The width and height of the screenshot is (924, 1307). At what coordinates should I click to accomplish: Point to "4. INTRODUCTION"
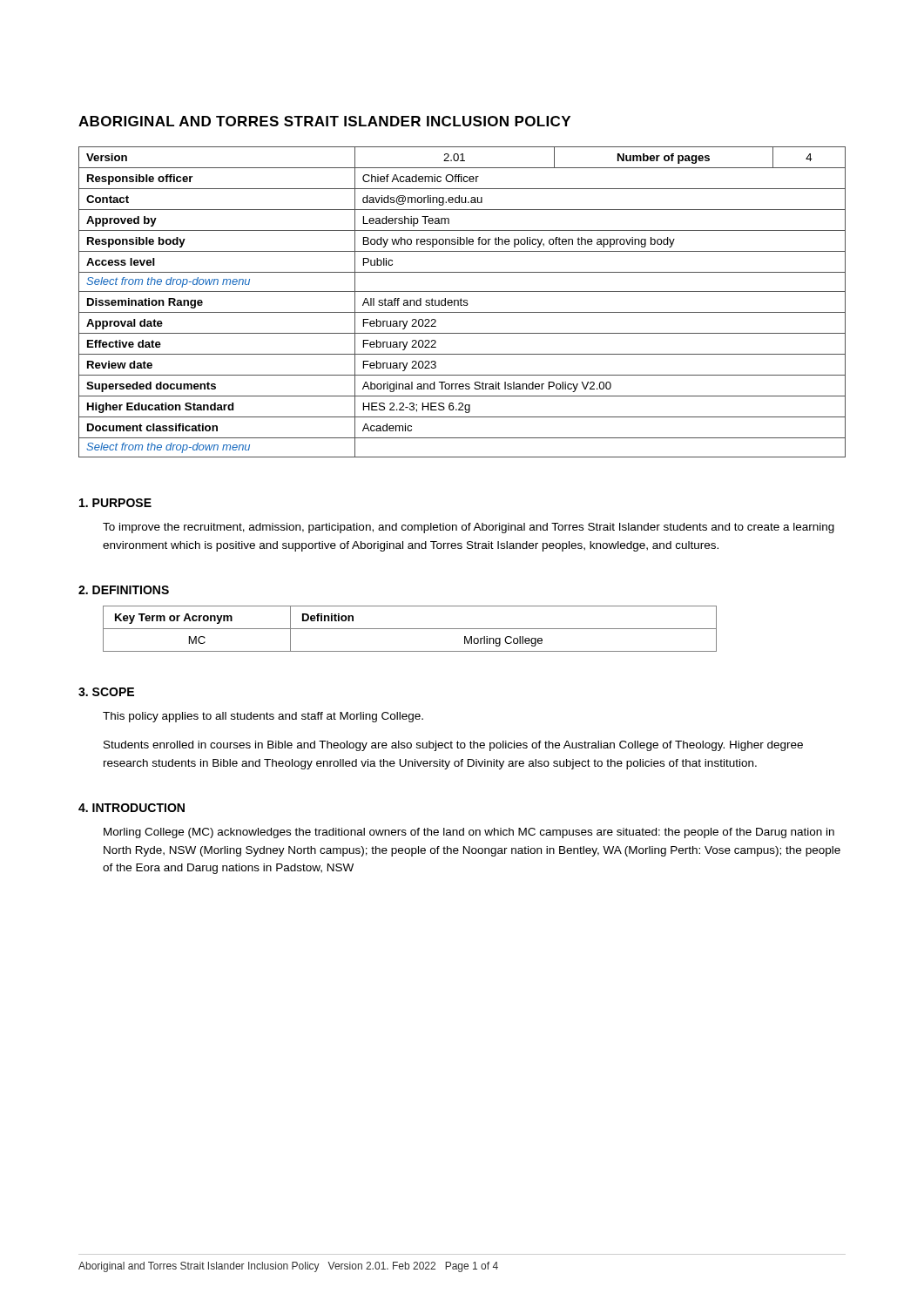click(132, 807)
